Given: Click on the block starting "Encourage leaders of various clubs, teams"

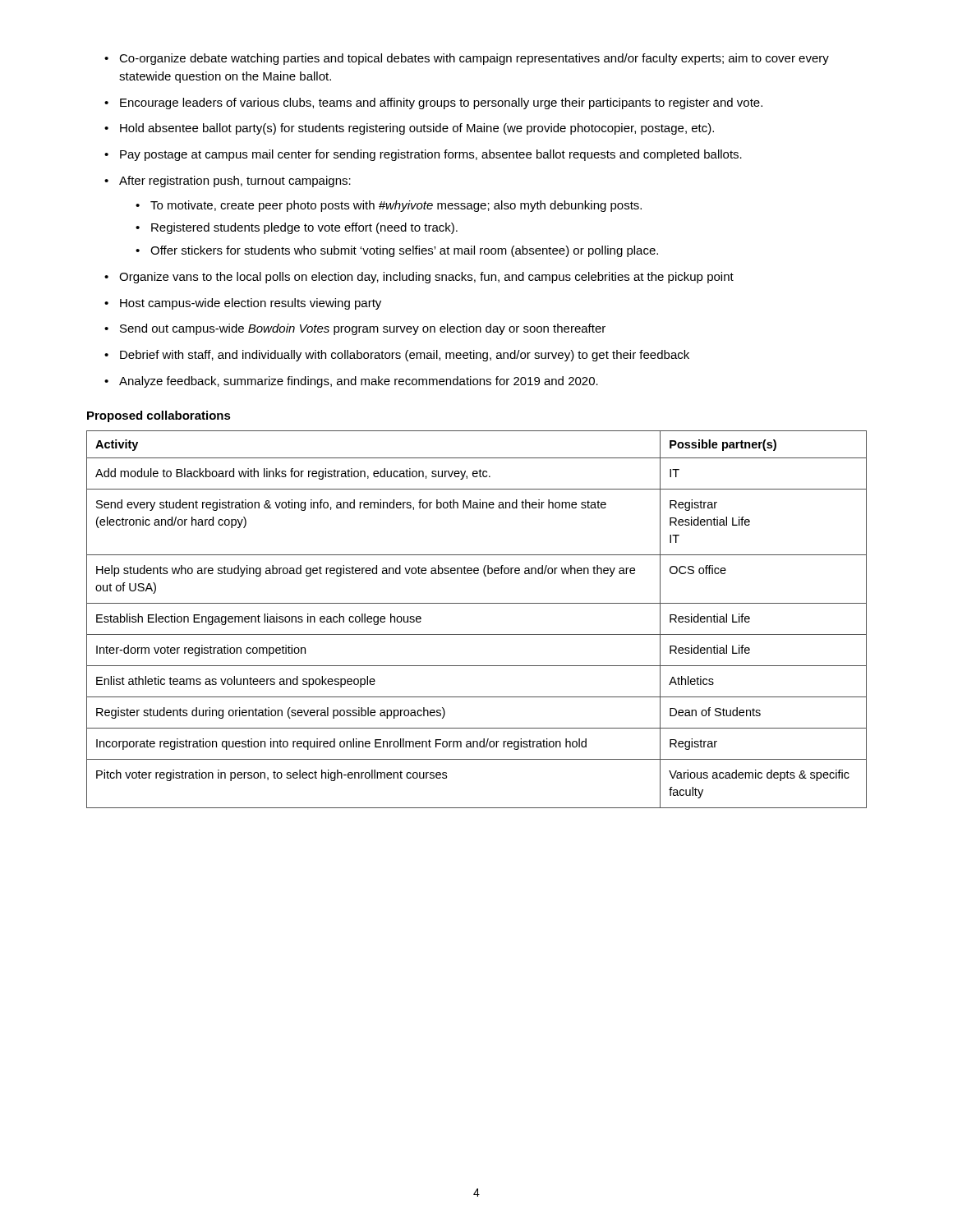Looking at the screenshot, I should coord(441,102).
